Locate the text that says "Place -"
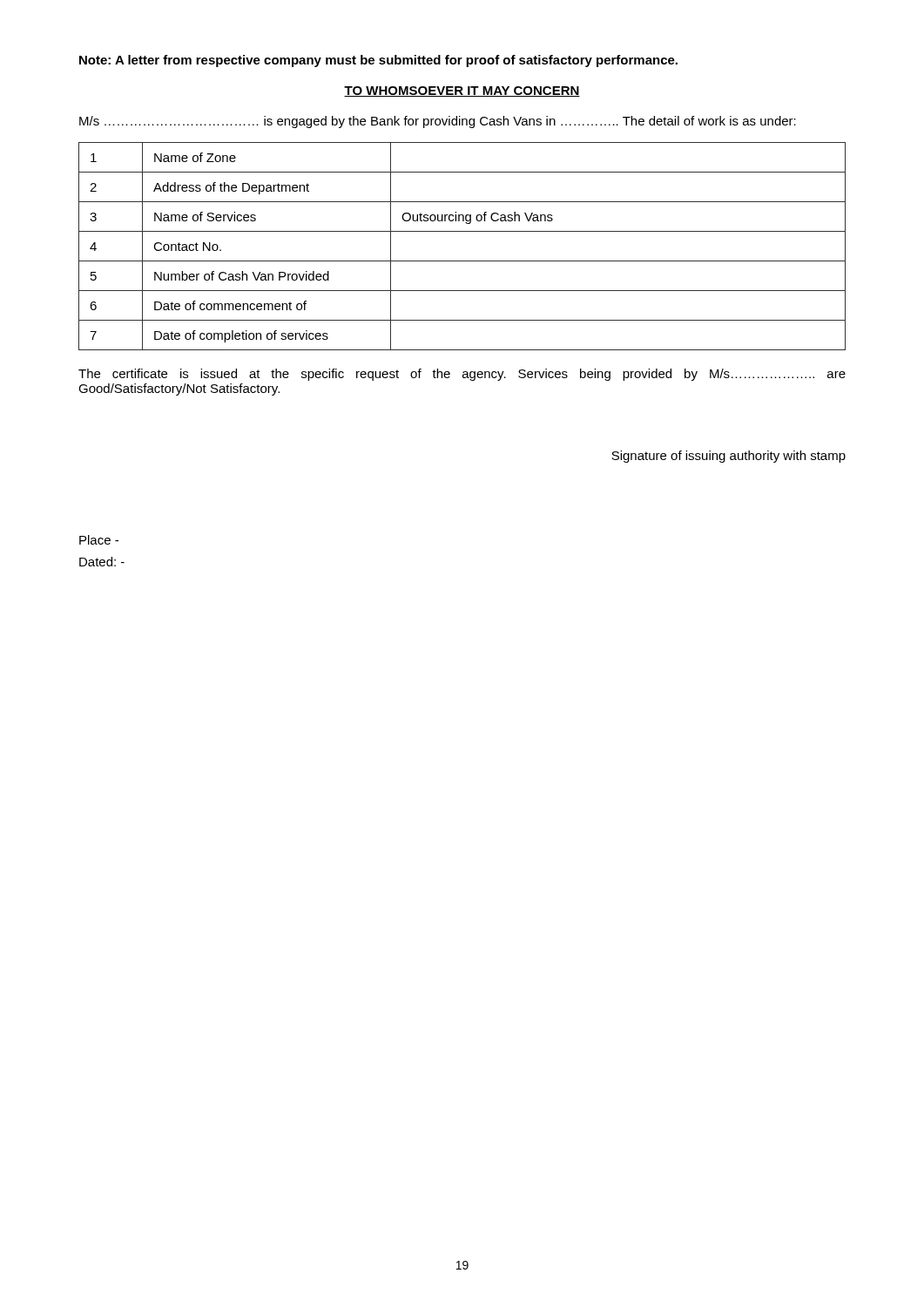924x1307 pixels. [99, 540]
